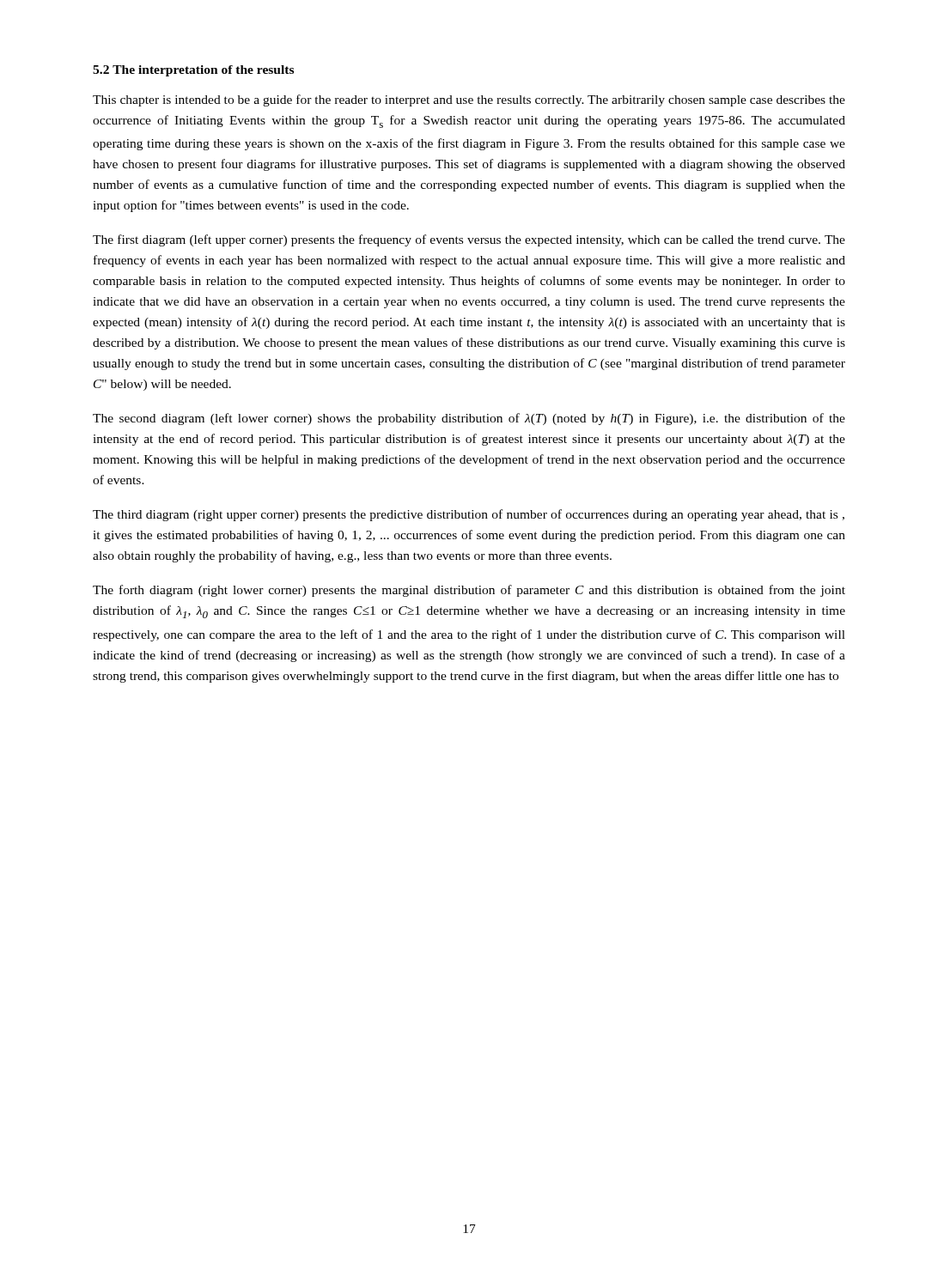Select the element starting "The second diagram (left lower corner)"

point(469,449)
